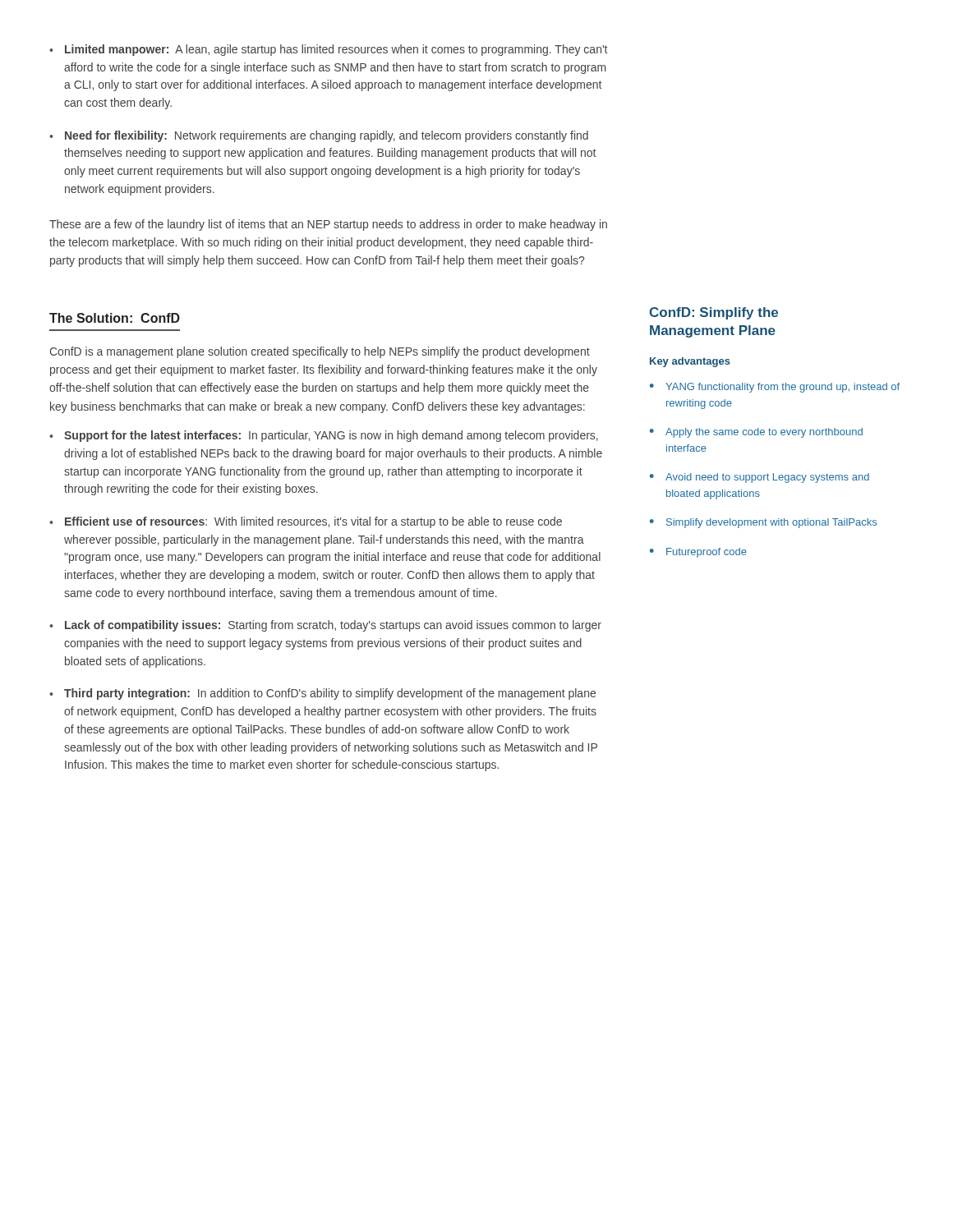This screenshot has width=953, height=1232.
Task: Navigate to the region starting "Key advantages"
Action: pyautogui.click(x=690, y=361)
